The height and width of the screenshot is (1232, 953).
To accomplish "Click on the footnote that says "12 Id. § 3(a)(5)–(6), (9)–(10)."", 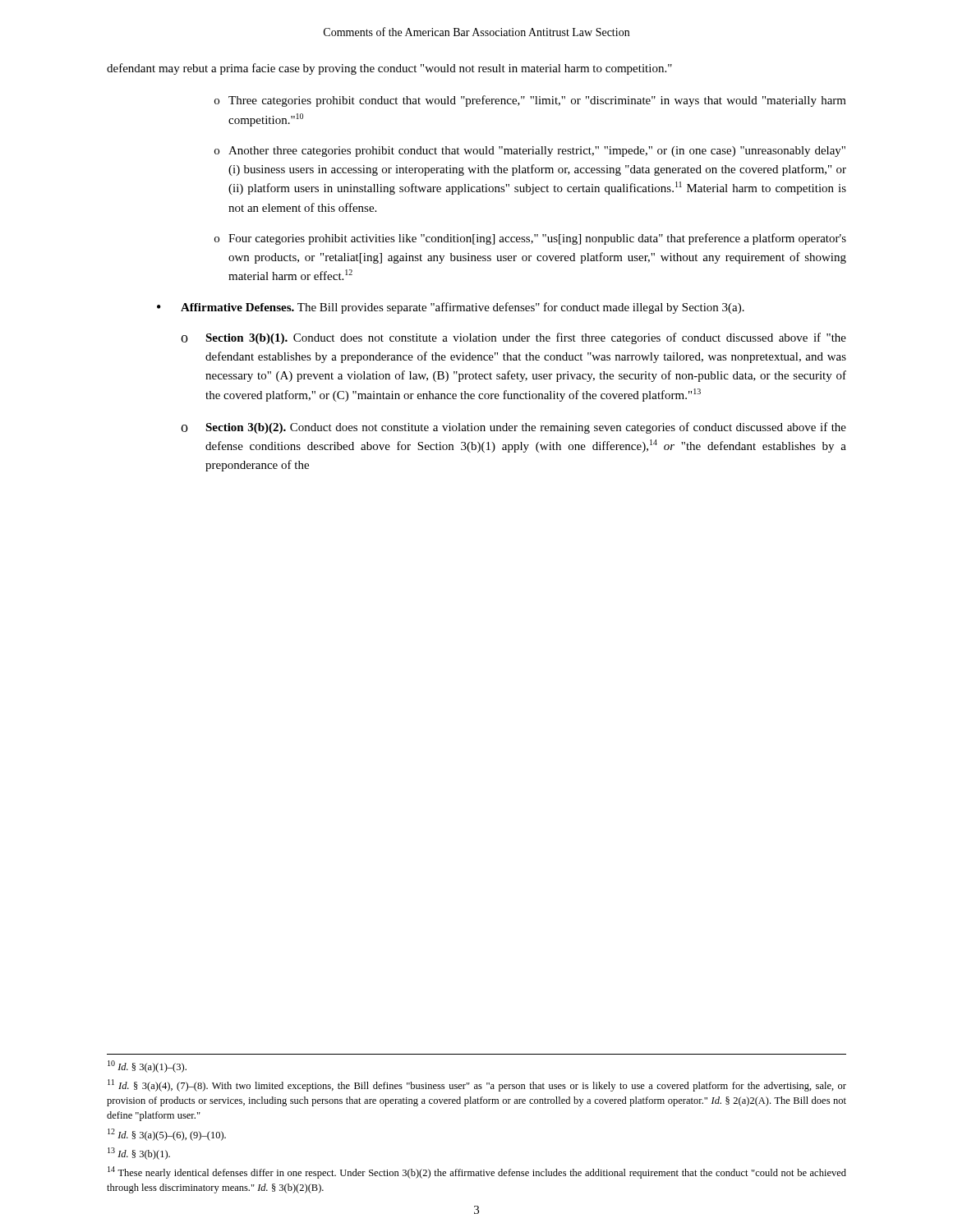I will (x=167, y=1134).
